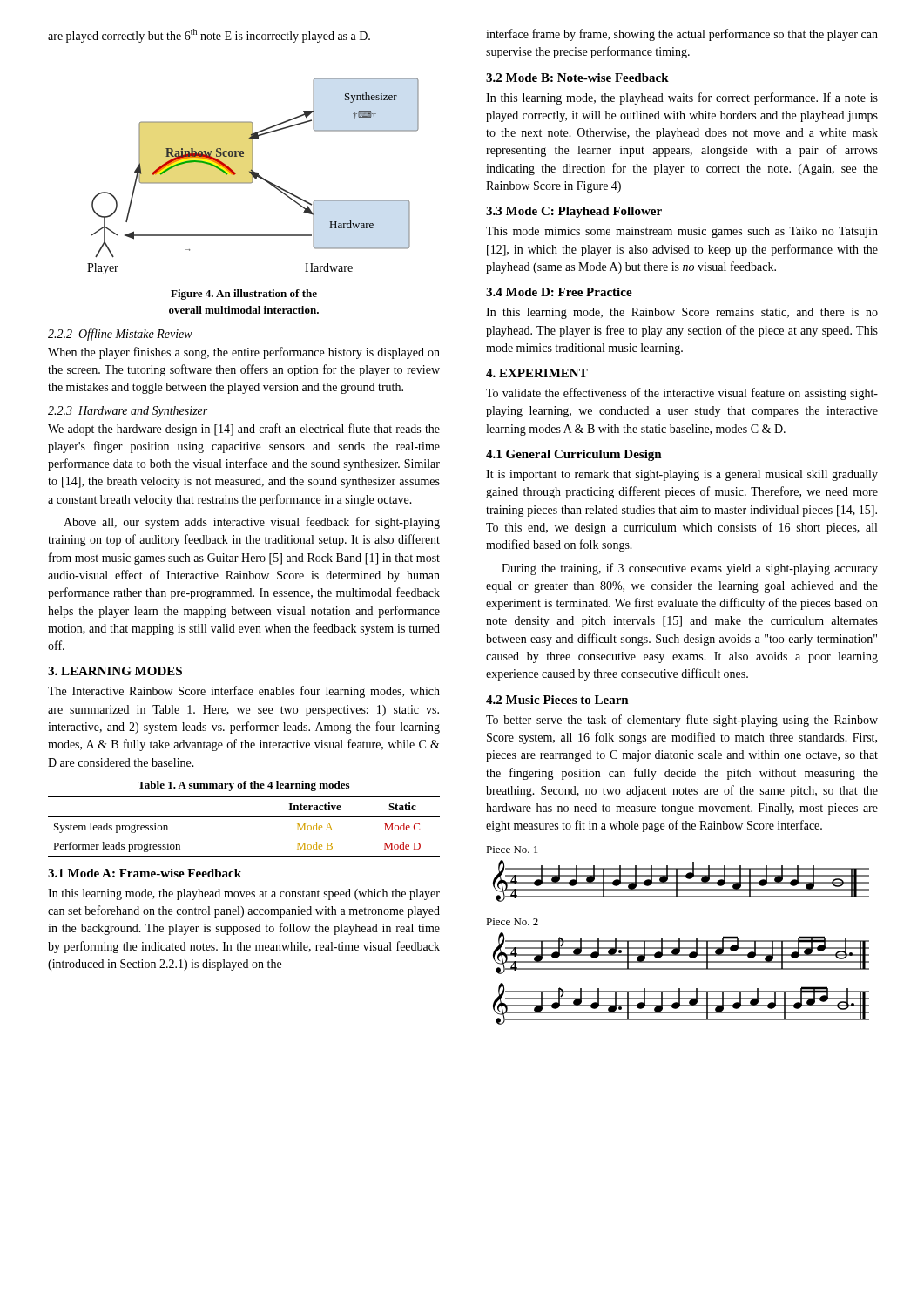Image resolution: width=924 pixels, height=1307 pixels.
Task: Point to the block starting "interface frame by"
Action: tap(682, 44)
